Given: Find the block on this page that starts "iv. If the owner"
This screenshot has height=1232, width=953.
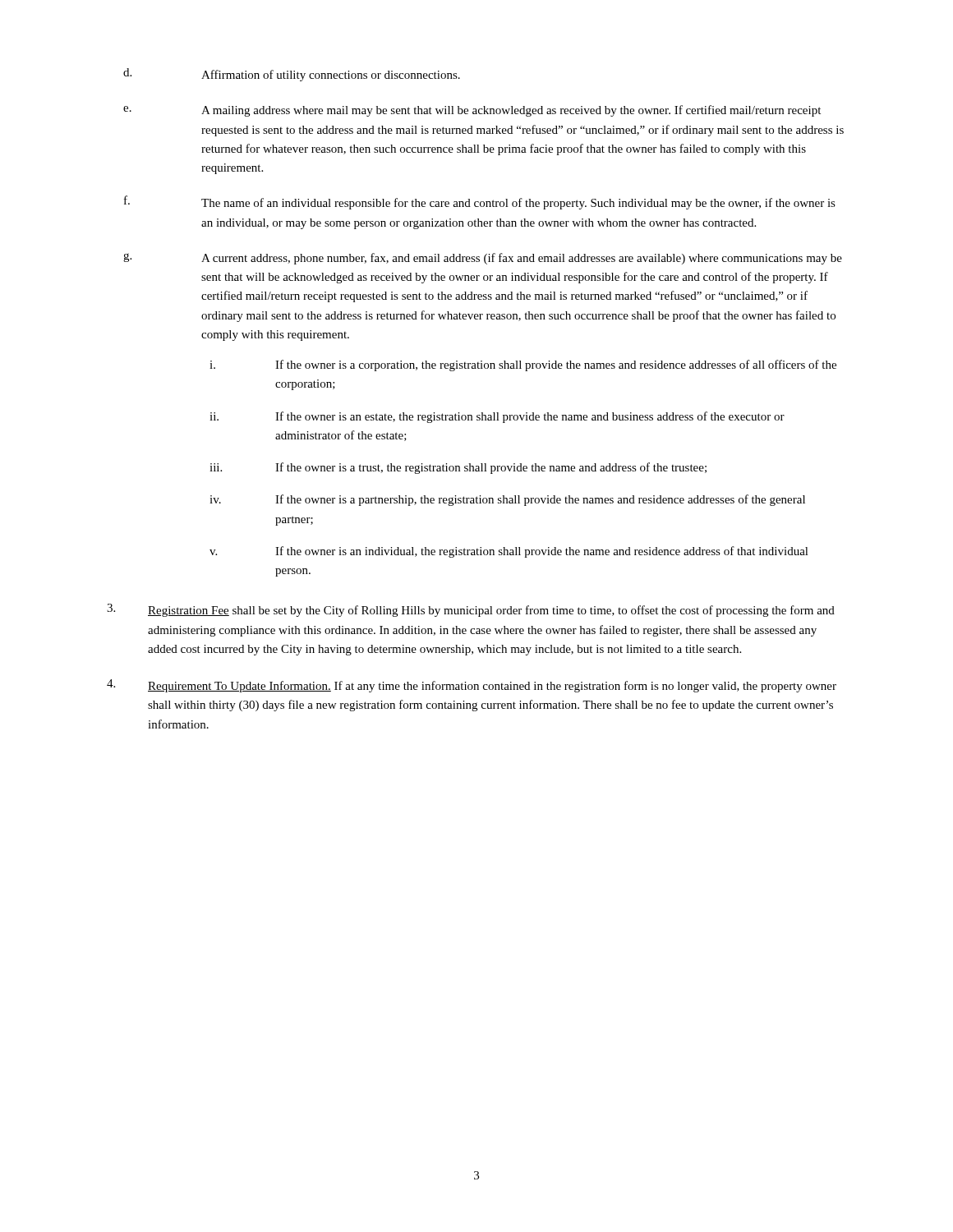Looking at the screenshot, I should click(524, 510).
